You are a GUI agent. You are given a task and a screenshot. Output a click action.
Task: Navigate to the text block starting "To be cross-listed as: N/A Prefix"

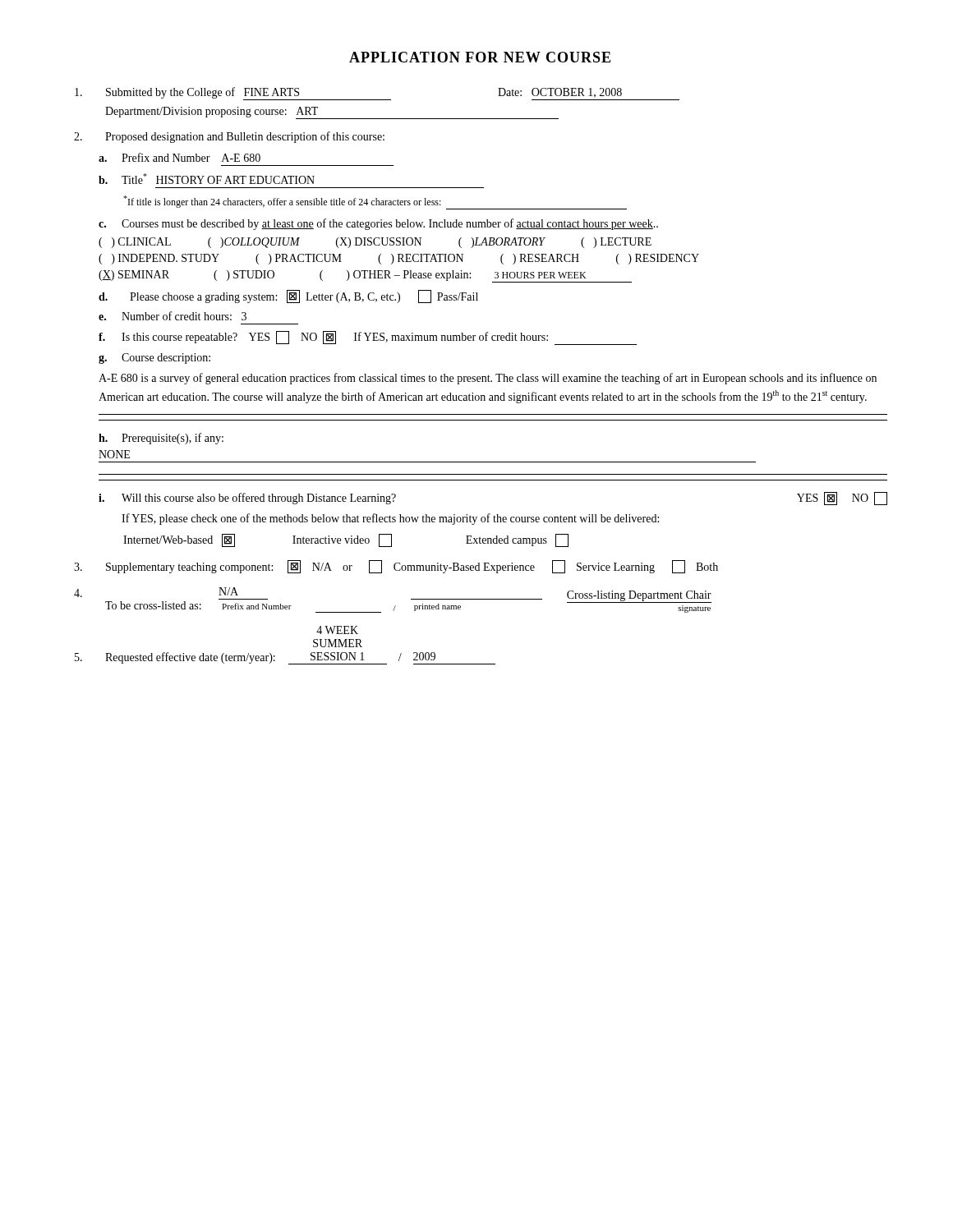pyautogui.click(x=481, y=599)
